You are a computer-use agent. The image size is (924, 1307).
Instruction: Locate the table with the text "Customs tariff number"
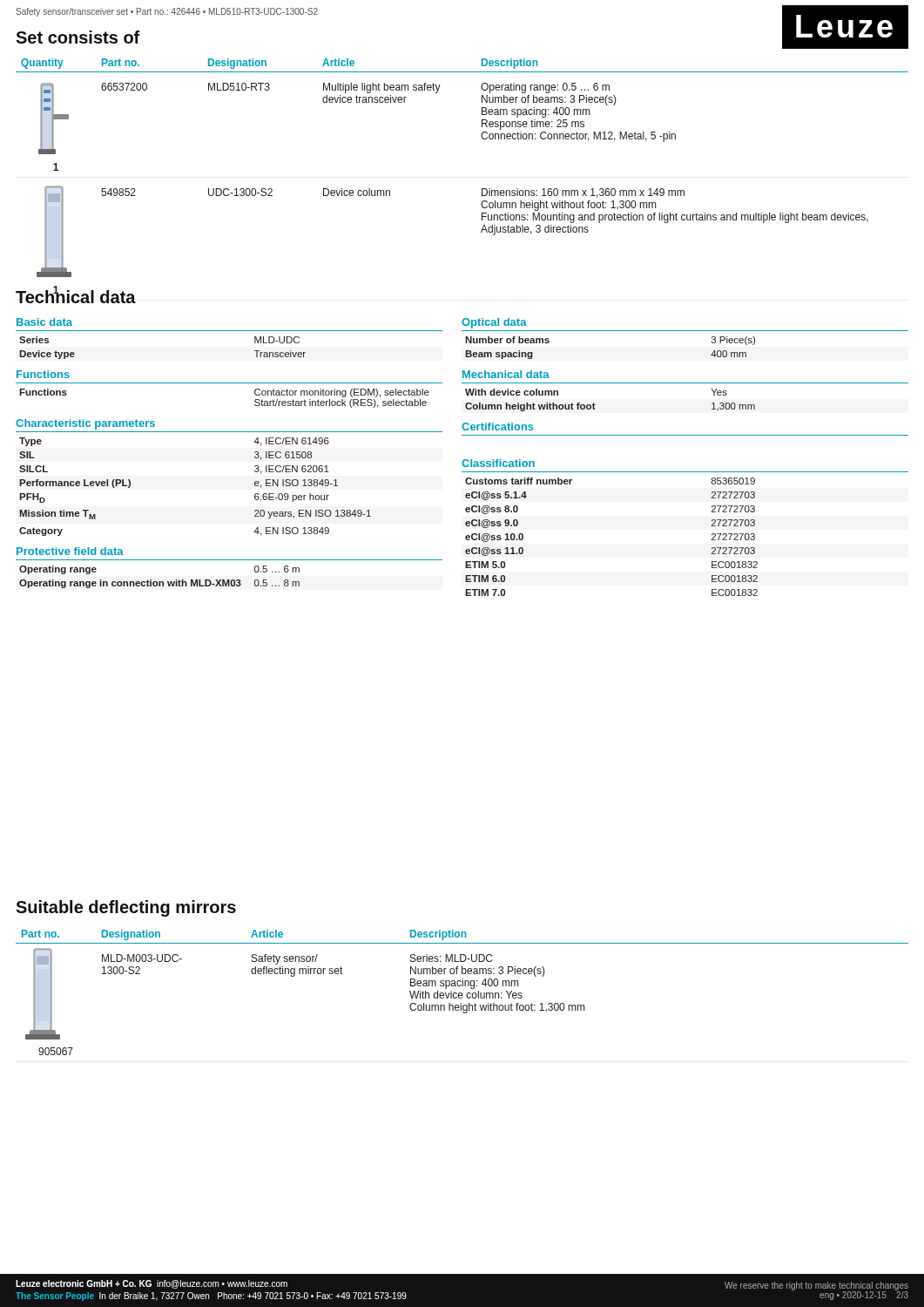pos(685,537)
